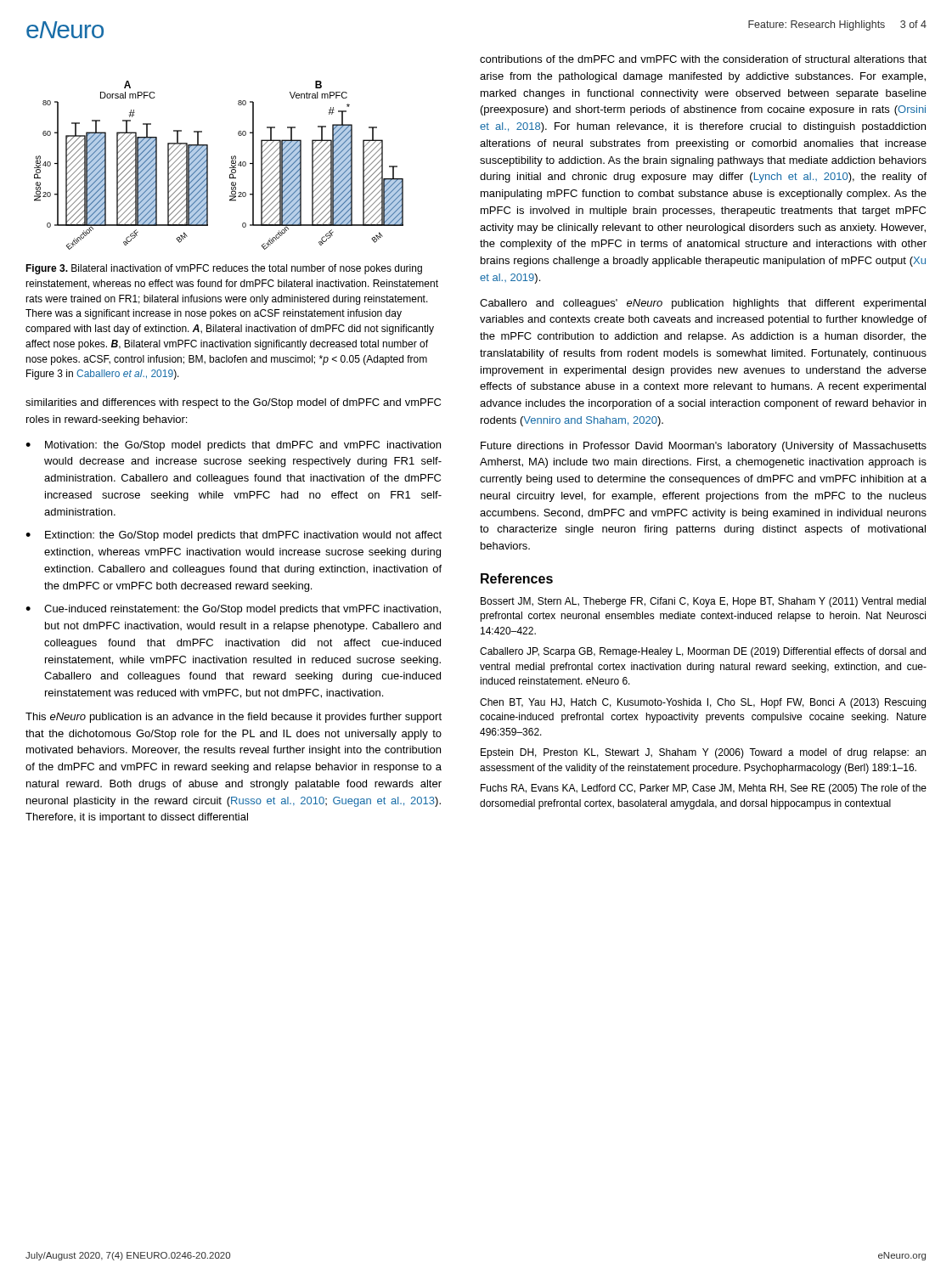Viewport: 952px width, 1274px height.
Task: Locate the passage starting "contributions of the dmPFC and vmPFC"
Action: point(703,168)
